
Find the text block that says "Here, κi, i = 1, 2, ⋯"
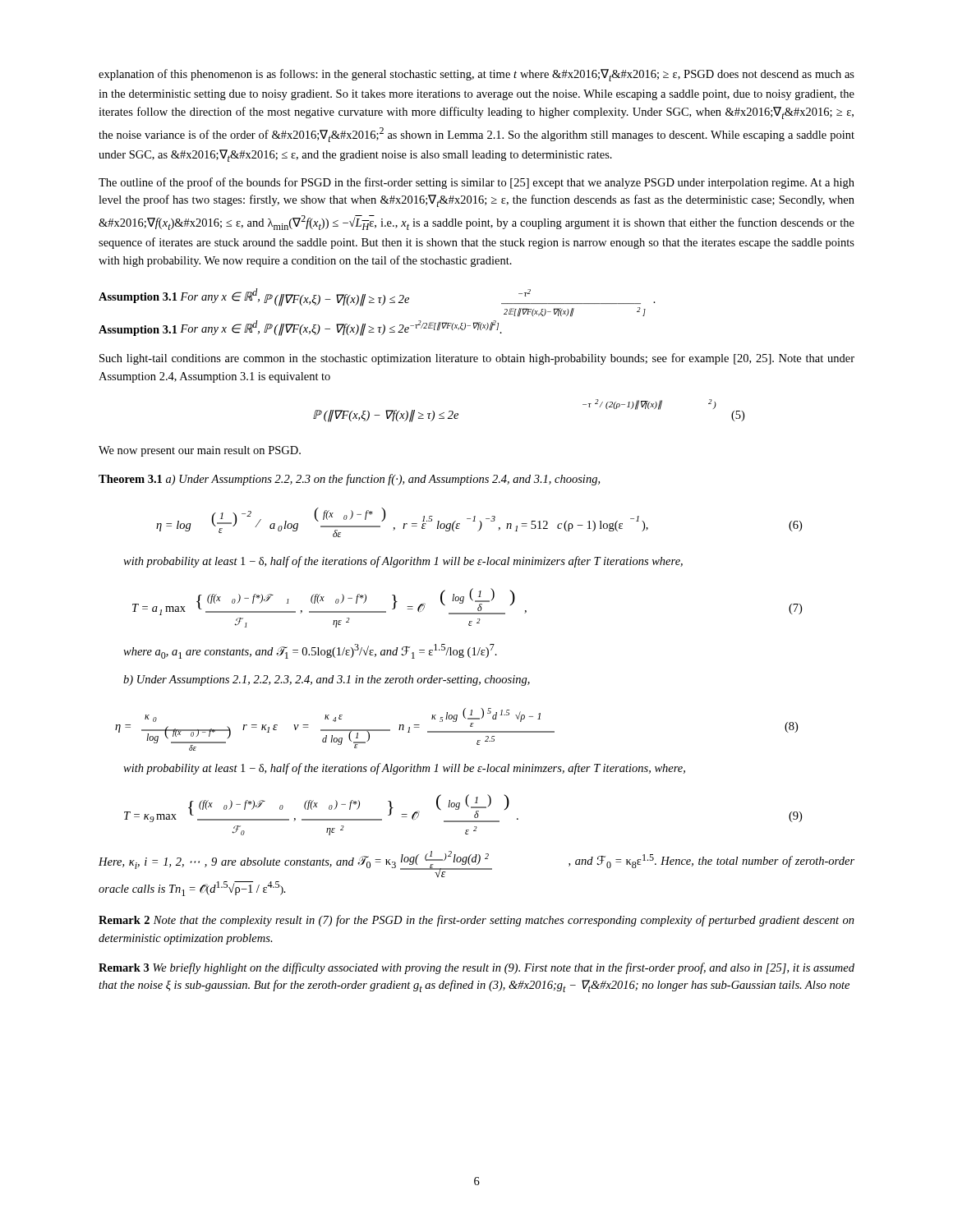click(x=476, y=874)
